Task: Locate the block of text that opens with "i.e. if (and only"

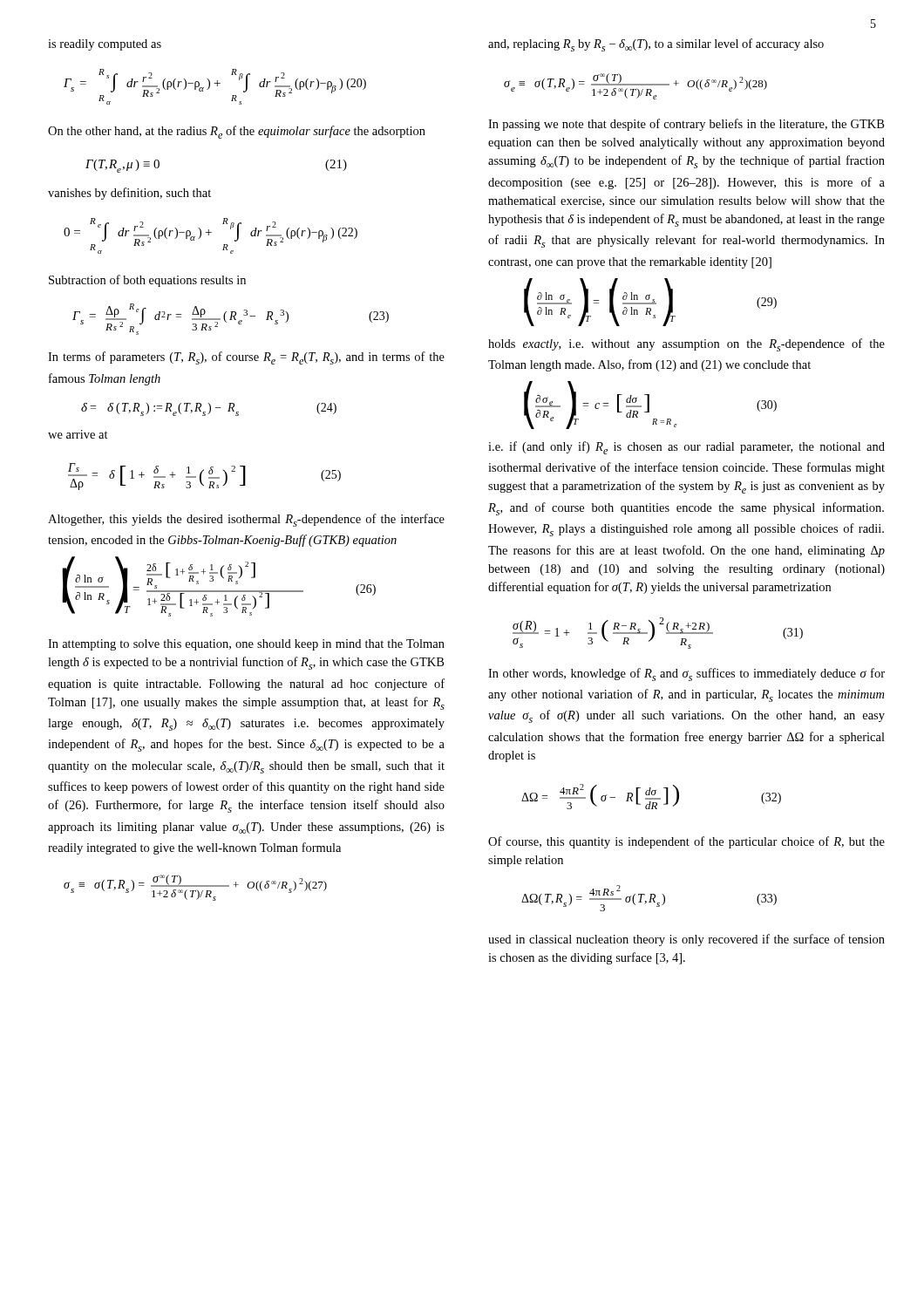Action: point(686,517)
